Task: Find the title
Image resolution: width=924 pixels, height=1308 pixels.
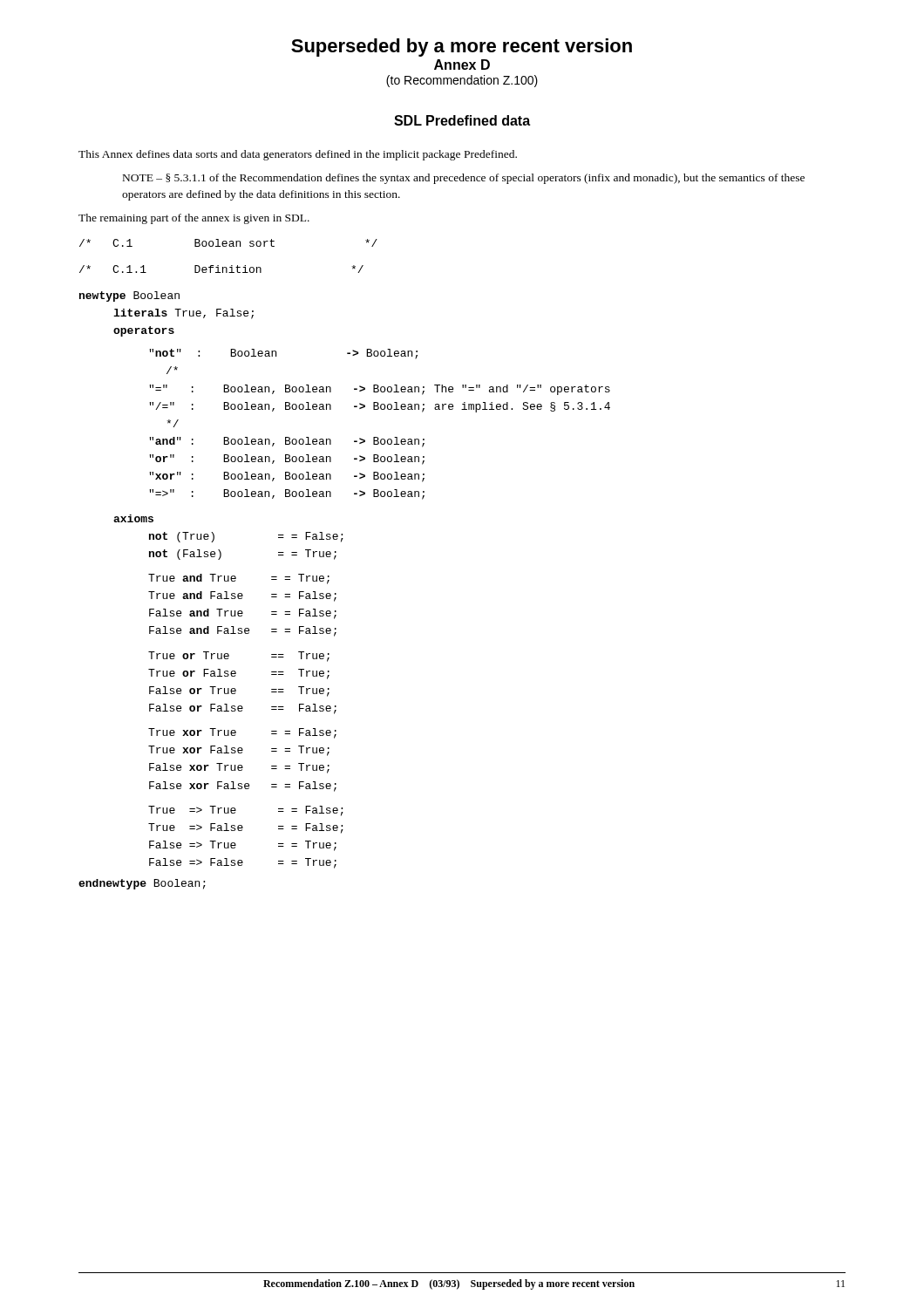Action: point(462,61)
